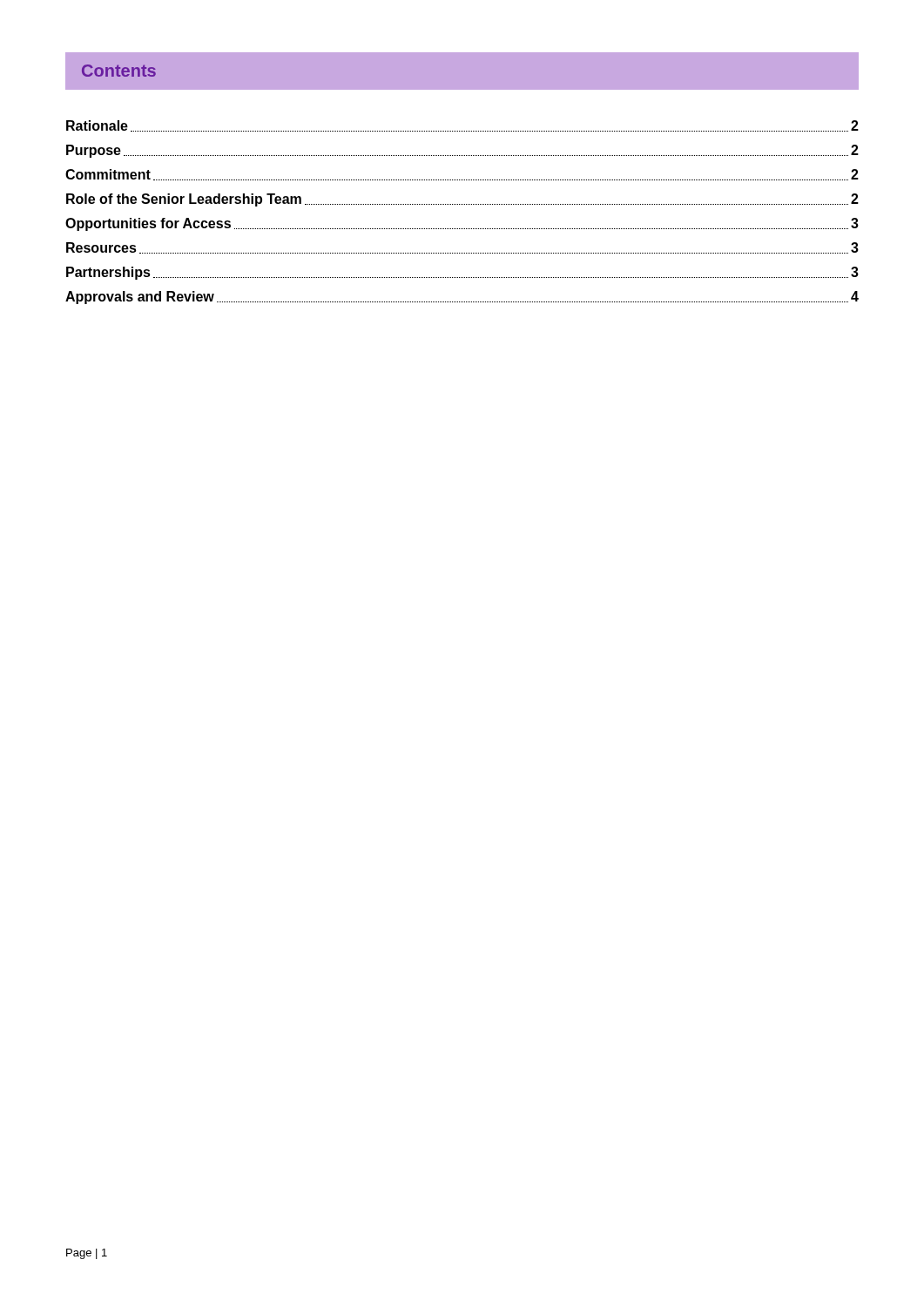Viewport: 924px width, 1307px height.
Task: Select the list item containing "Resources 3"
Action: point(462,248)
